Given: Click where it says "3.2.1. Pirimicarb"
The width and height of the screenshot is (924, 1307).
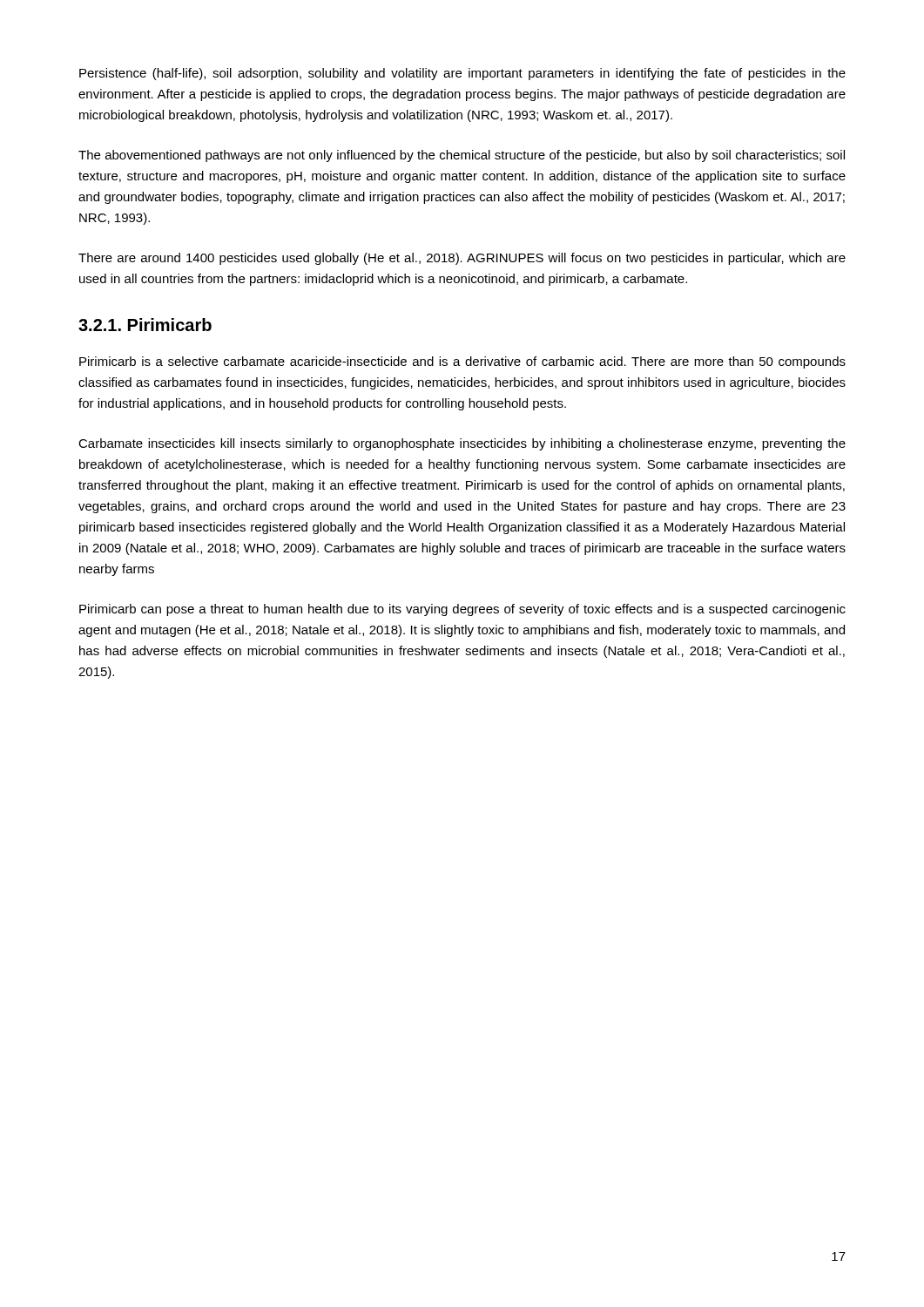Looking at the screenshot, I should point(145,325).
